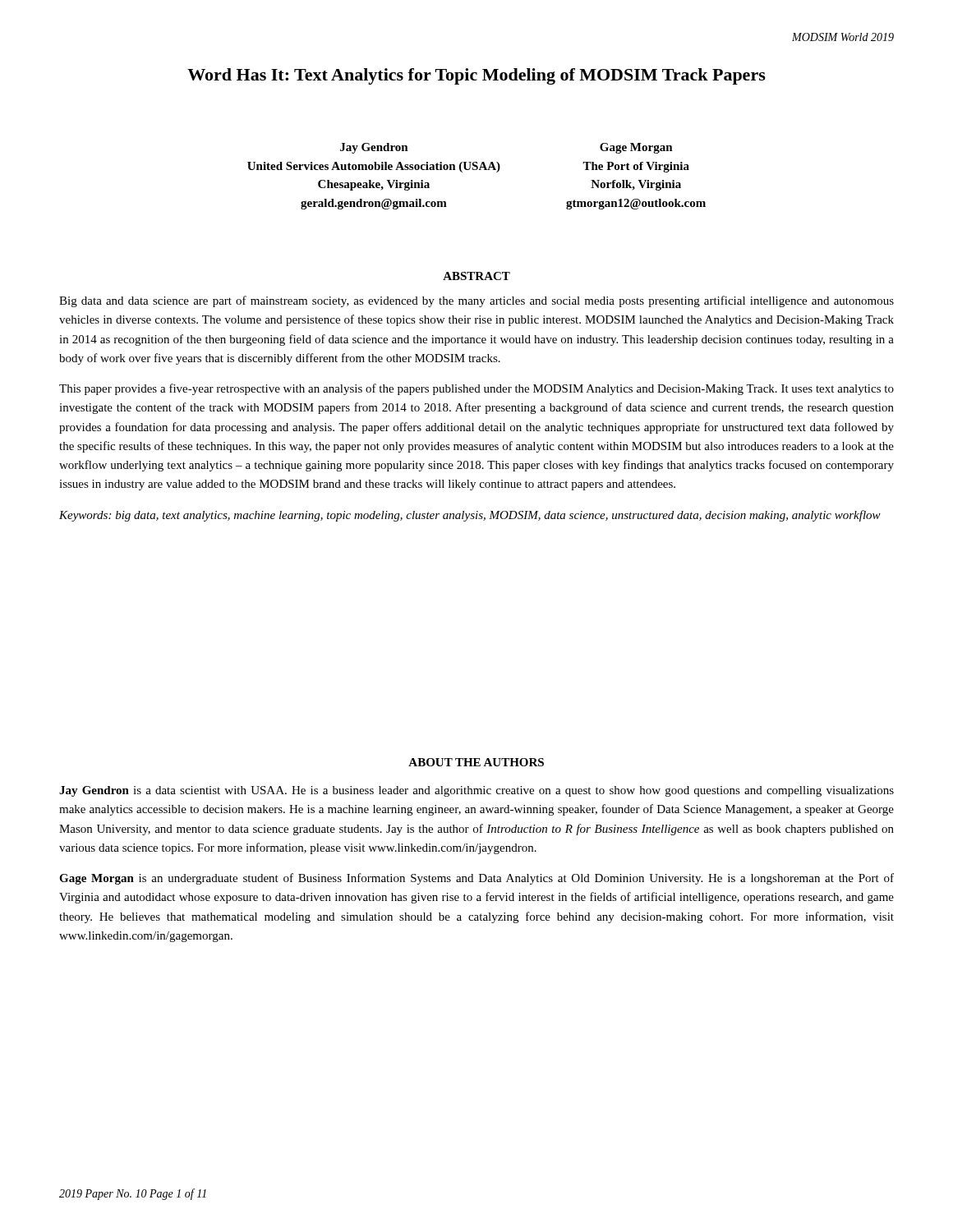The image size is (953, 1232).
Task: Find the block on this page that starts "This paper provides a"
Action: click(x=476, y=436)
